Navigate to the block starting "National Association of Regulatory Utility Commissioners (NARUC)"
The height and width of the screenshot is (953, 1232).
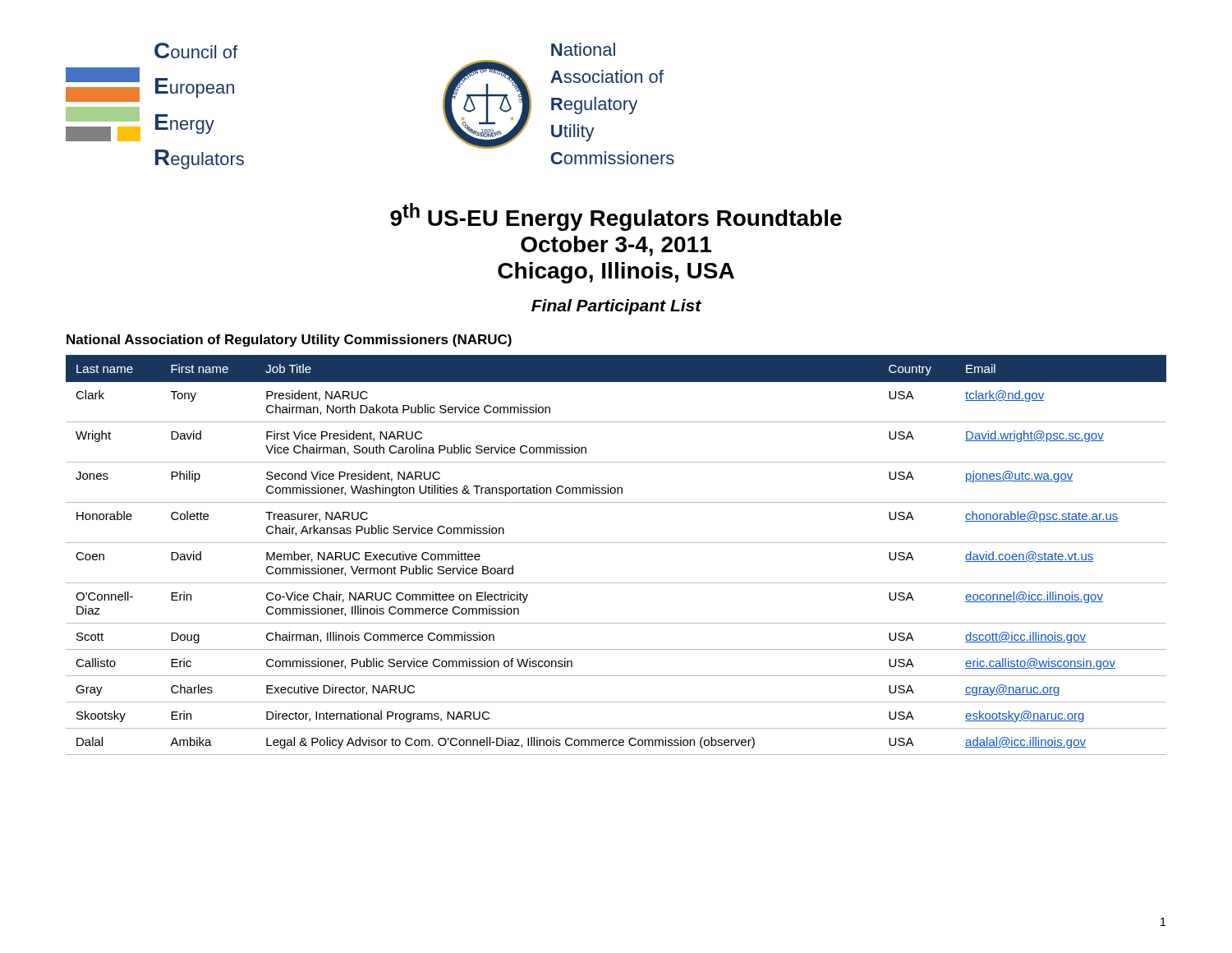[x=289, y=340]
